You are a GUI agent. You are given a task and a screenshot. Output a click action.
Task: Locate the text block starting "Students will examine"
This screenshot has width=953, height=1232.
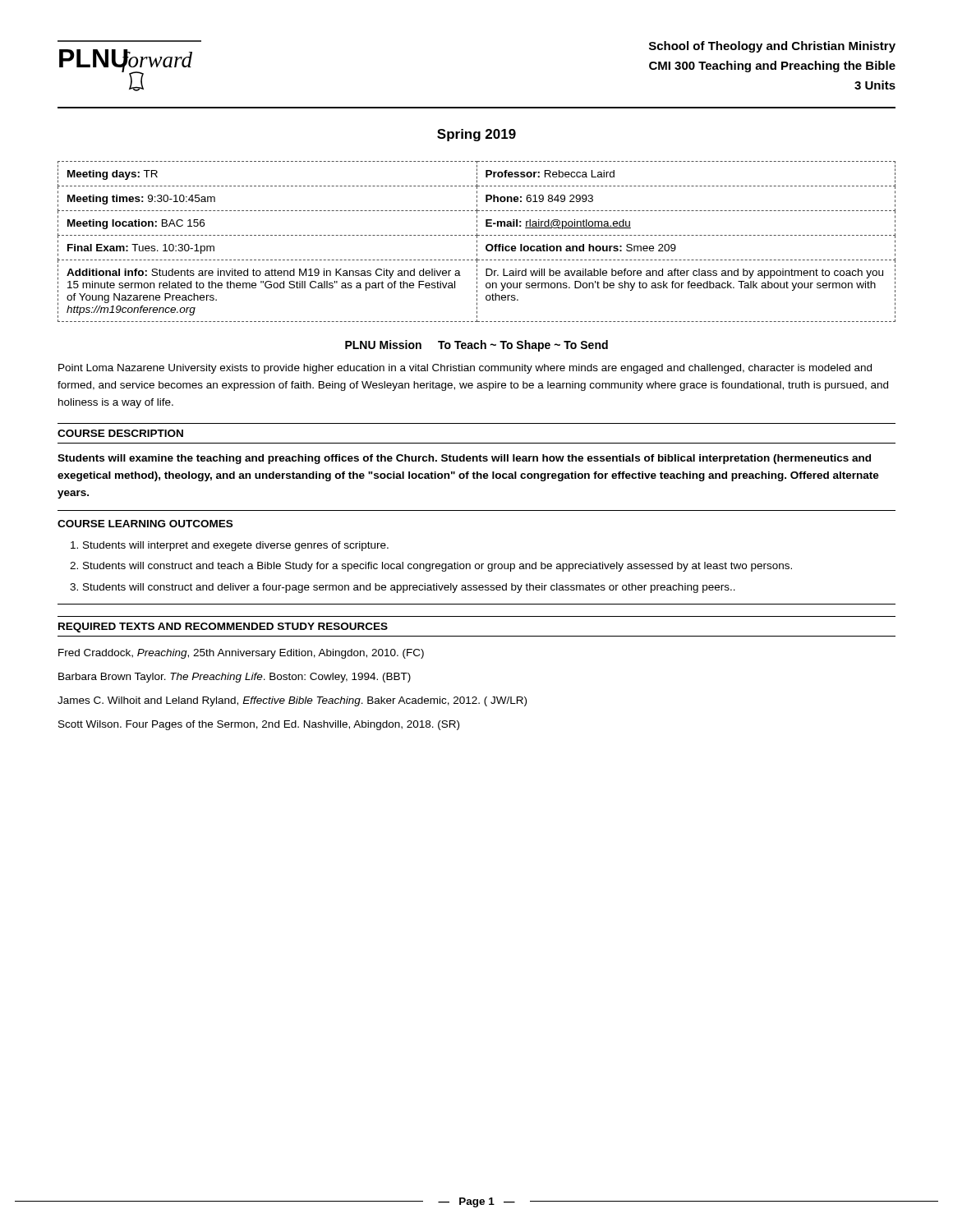[x=468, y=475]
